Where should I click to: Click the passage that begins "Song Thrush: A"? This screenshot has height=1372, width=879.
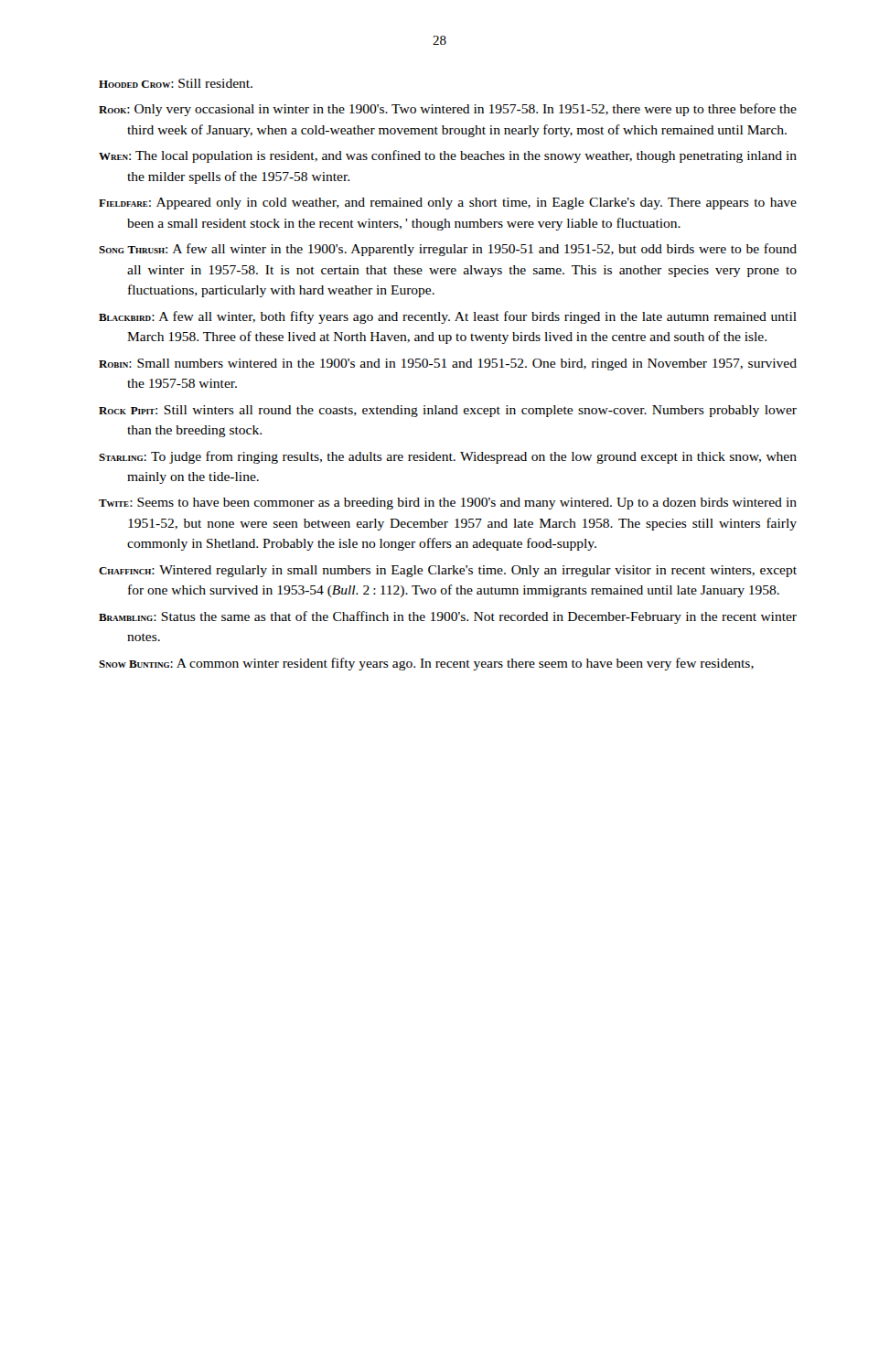click(448, 270)
